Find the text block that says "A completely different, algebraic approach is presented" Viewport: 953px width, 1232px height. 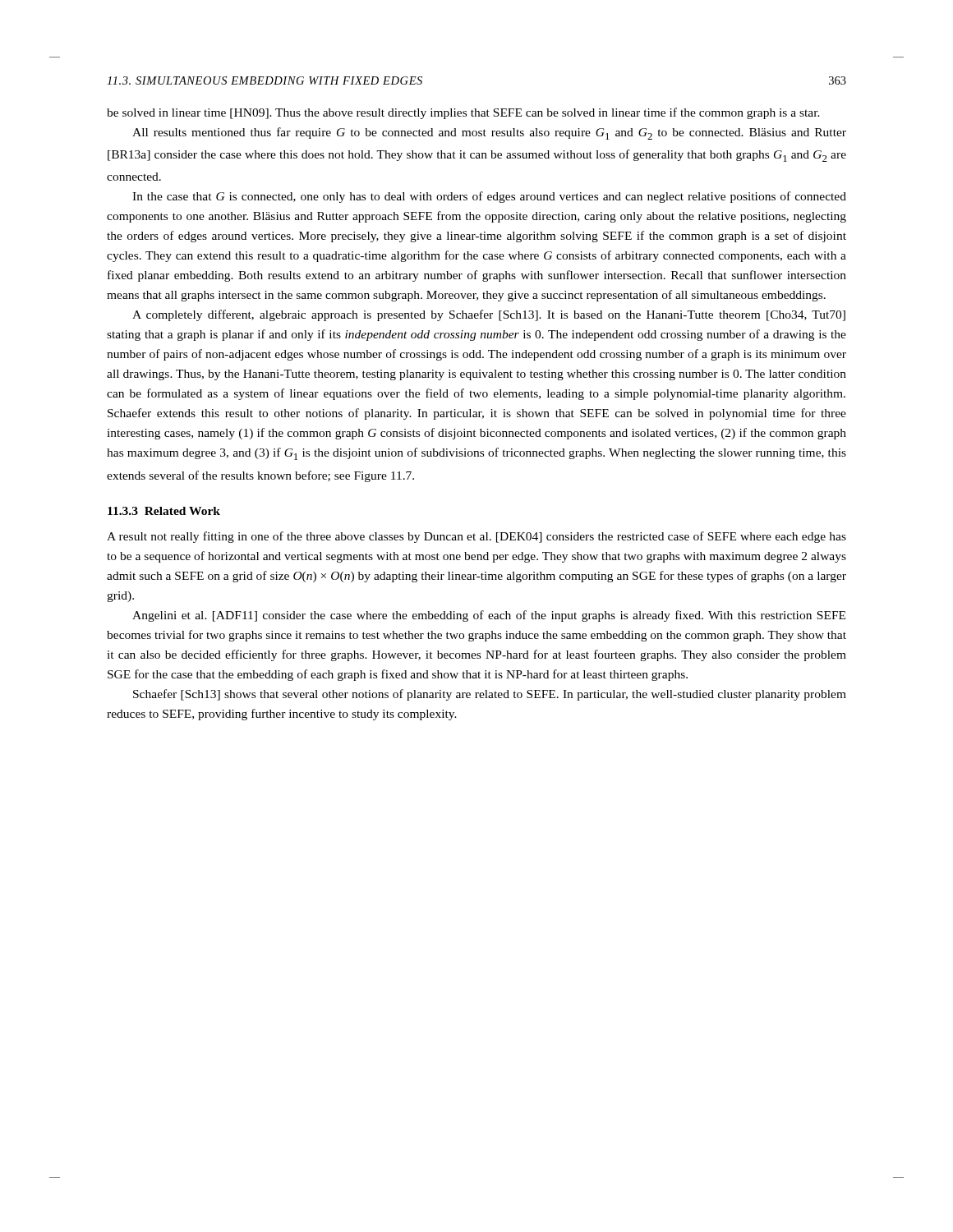(476, 395)
